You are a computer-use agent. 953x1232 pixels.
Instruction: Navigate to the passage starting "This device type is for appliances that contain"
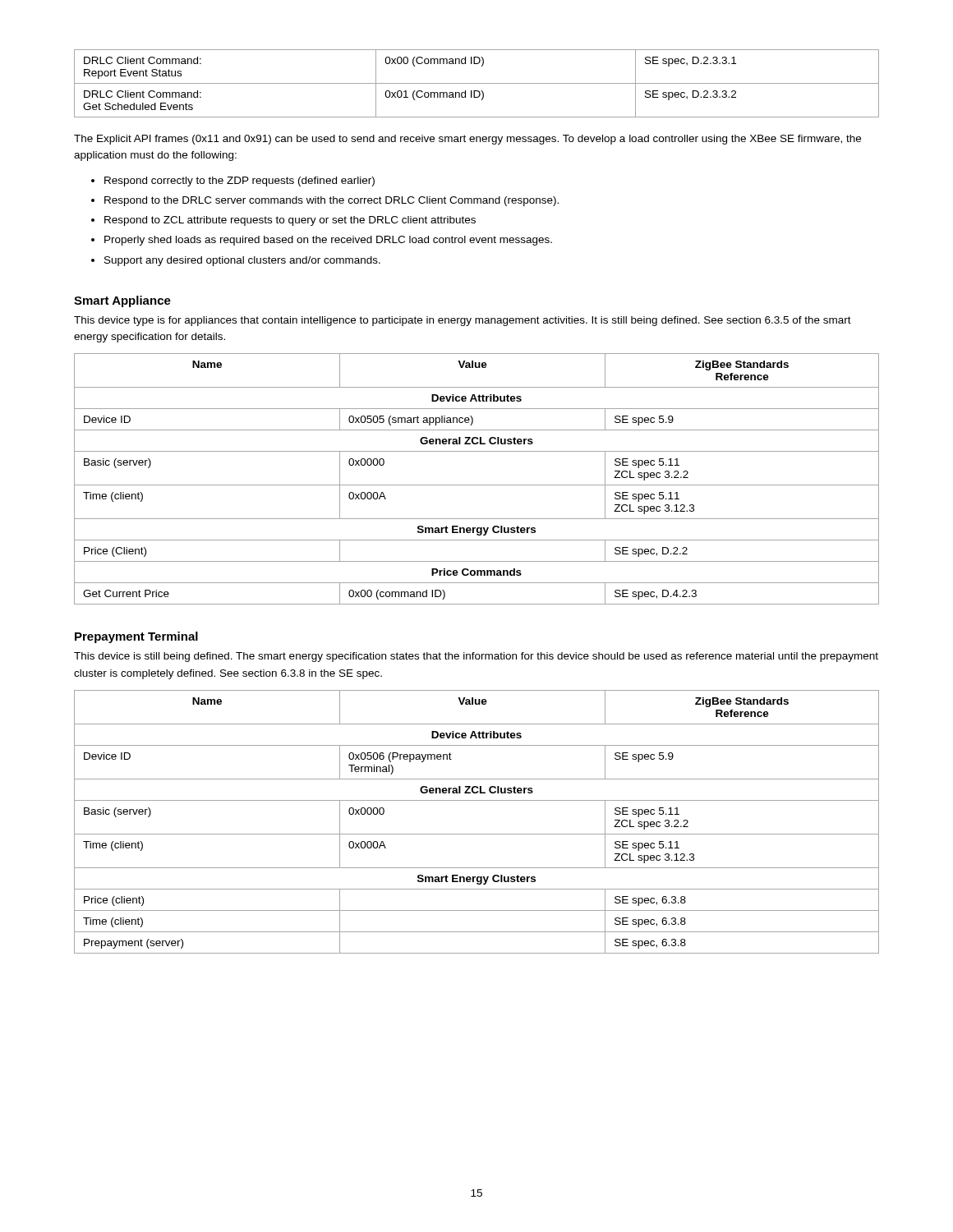pyautogui.click(x=462, y=328)
